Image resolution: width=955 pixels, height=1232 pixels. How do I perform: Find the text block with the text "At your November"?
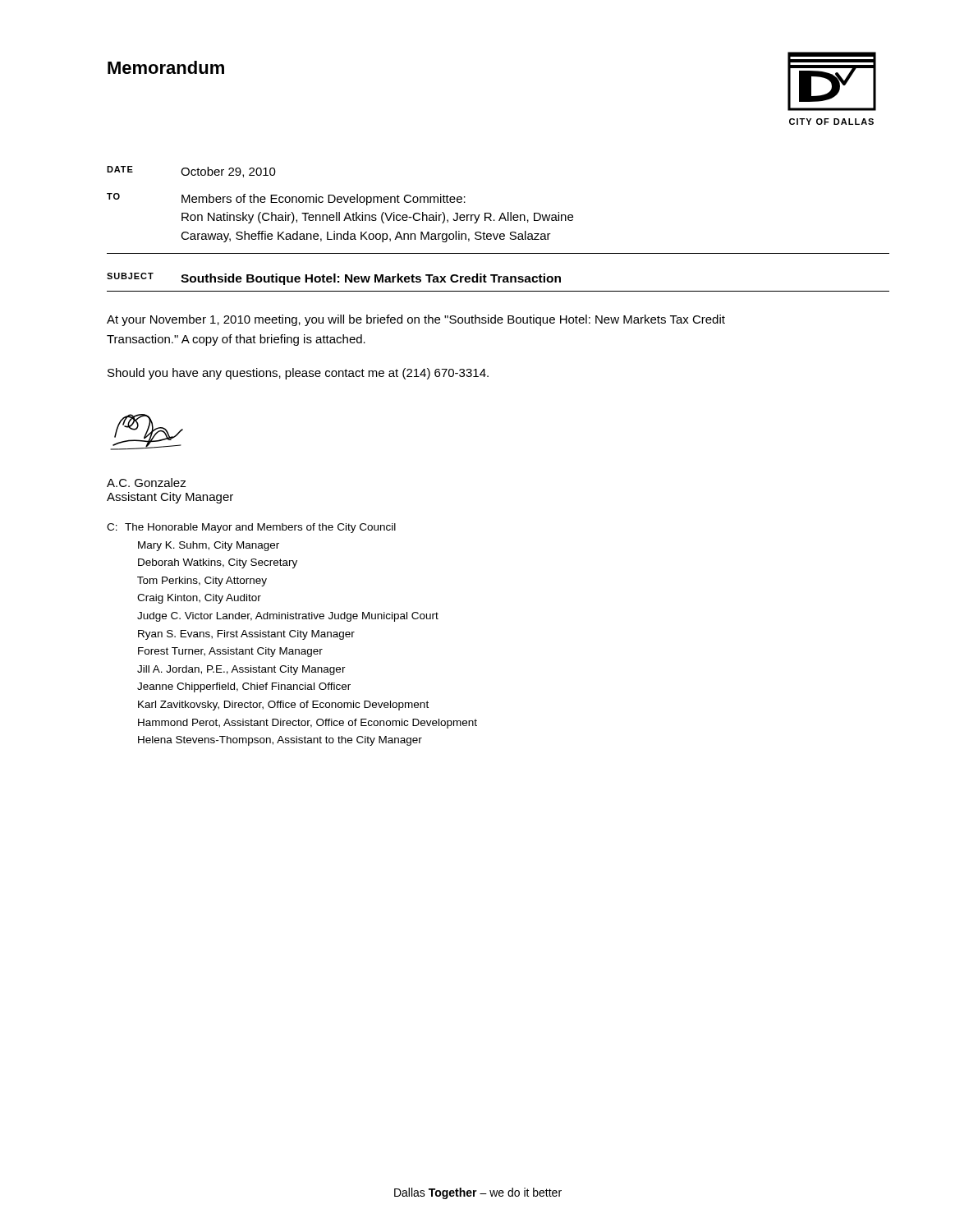[416, 329]
